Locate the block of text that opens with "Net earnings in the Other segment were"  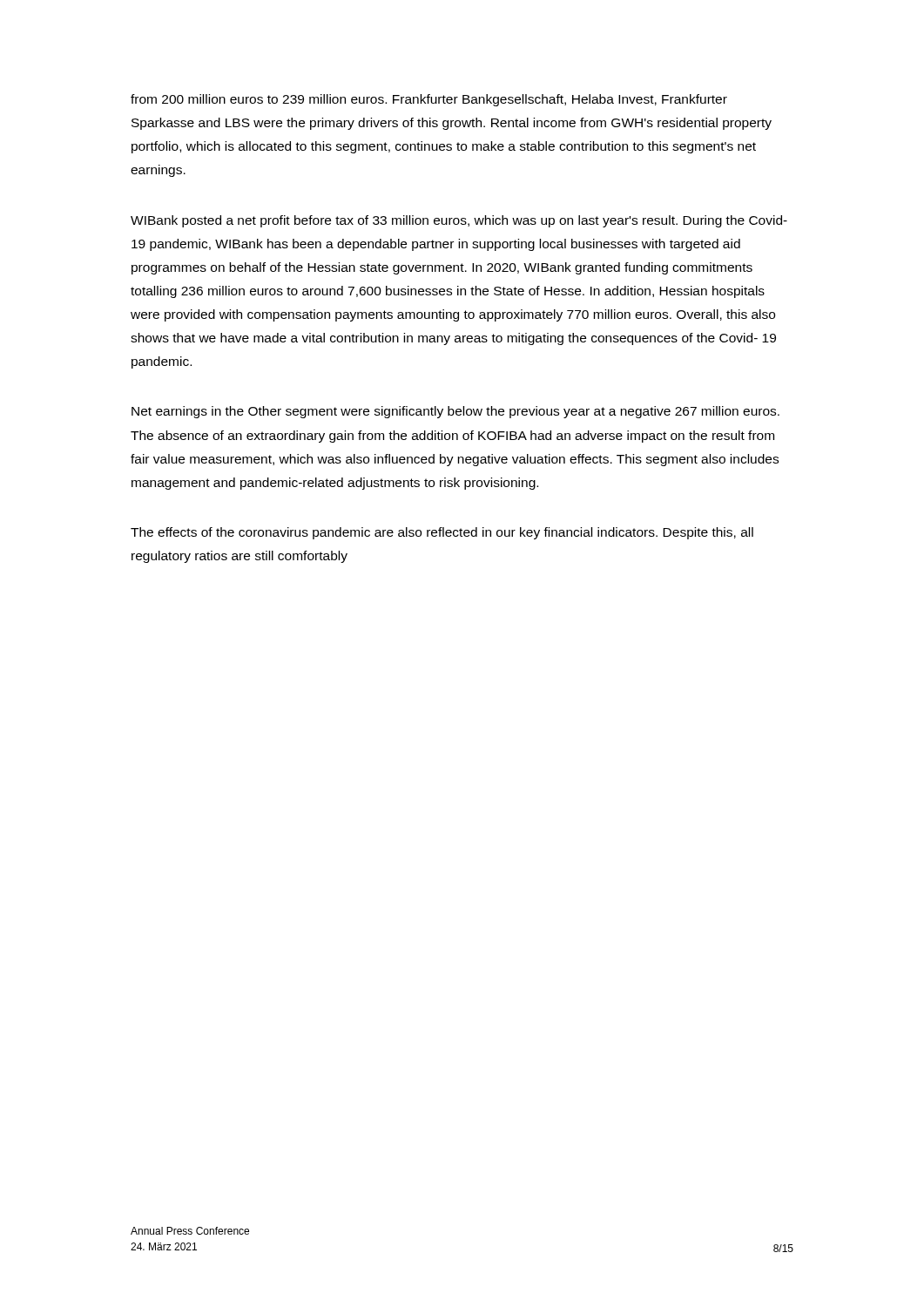point(456,447)
